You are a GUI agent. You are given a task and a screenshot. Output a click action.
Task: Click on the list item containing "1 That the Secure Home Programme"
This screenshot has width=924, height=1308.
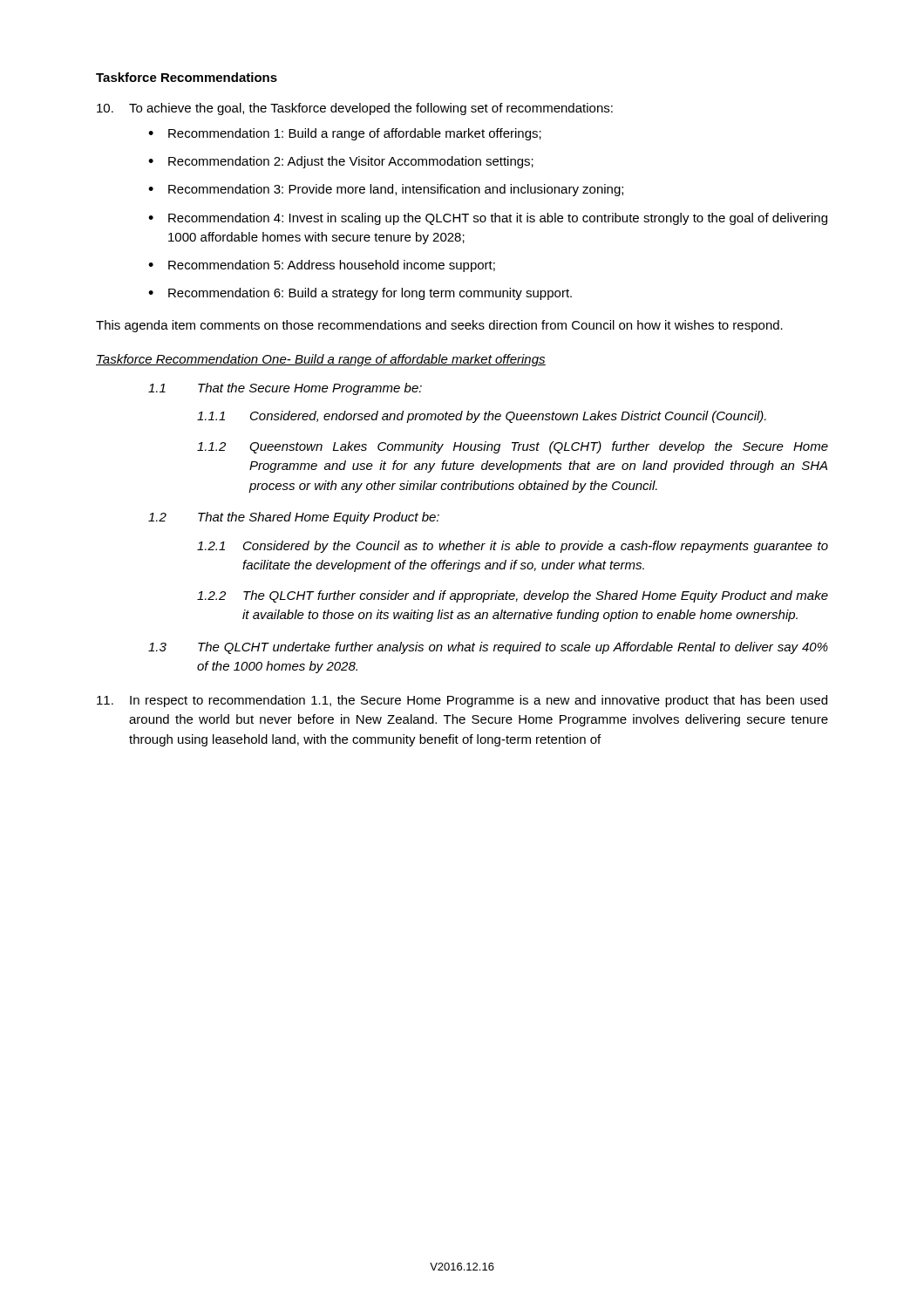pos(285,389)
